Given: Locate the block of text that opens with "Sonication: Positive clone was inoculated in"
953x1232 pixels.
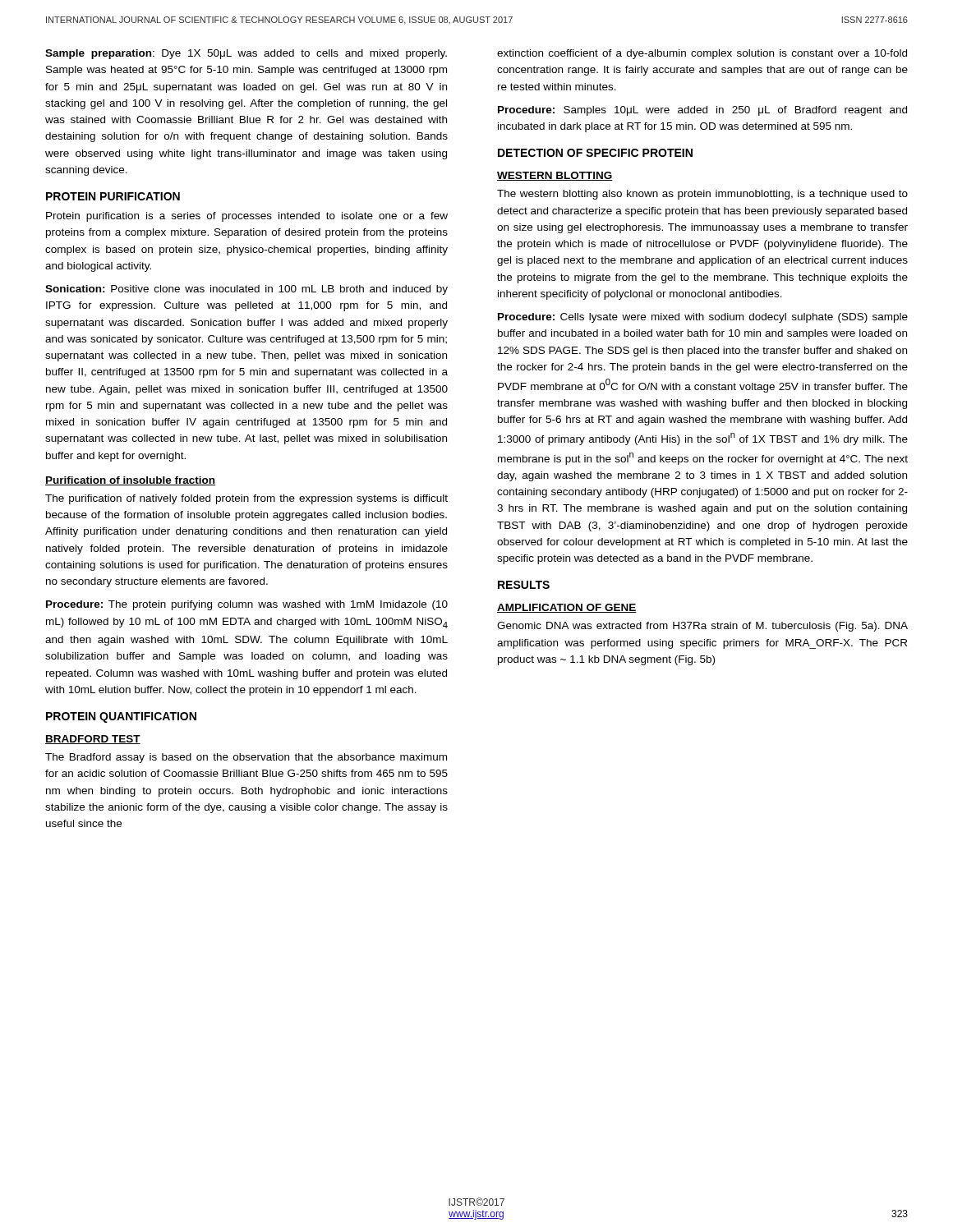Looking at the screenshot, I should [246, 372].
